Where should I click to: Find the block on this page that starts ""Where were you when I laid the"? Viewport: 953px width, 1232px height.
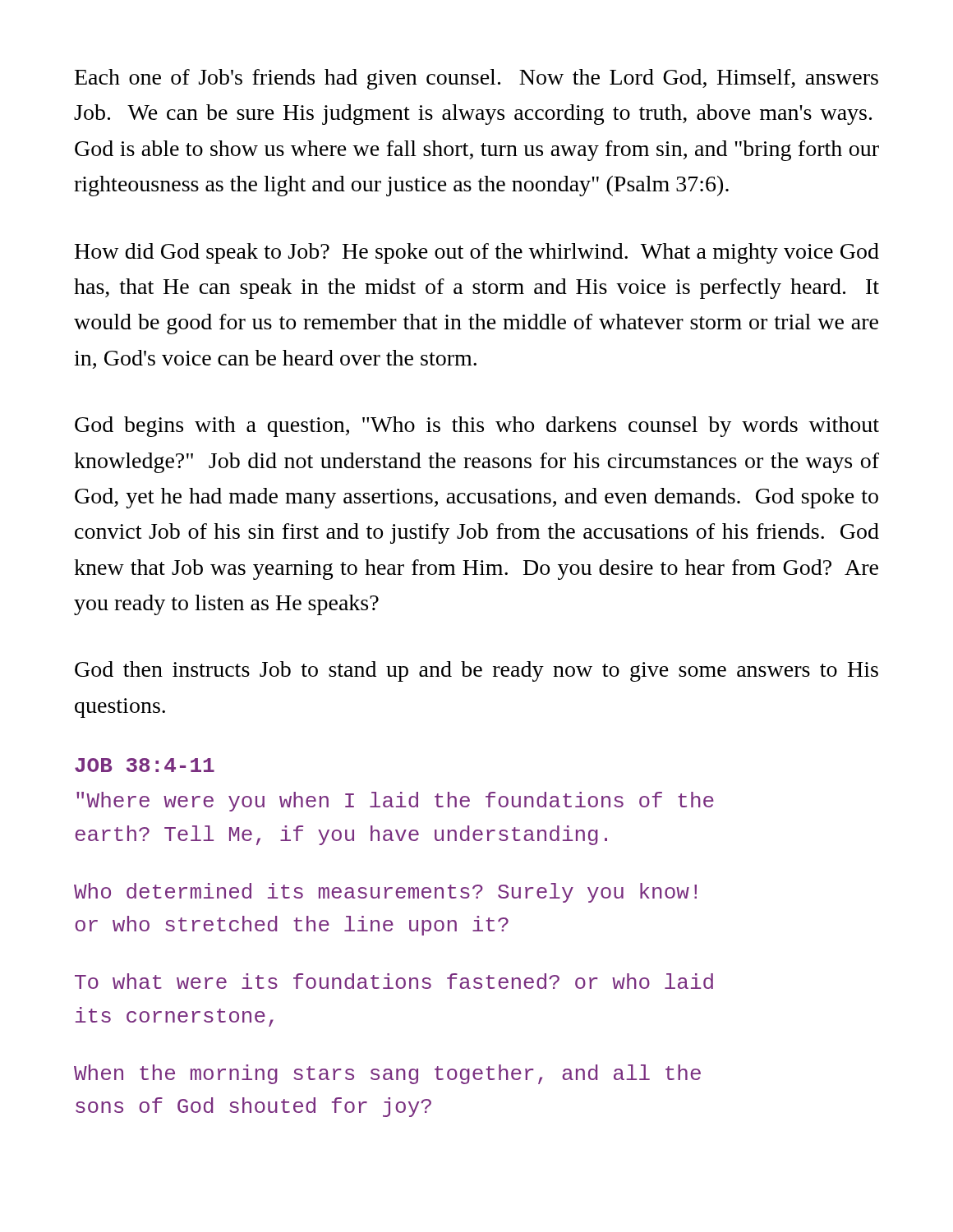394,818
